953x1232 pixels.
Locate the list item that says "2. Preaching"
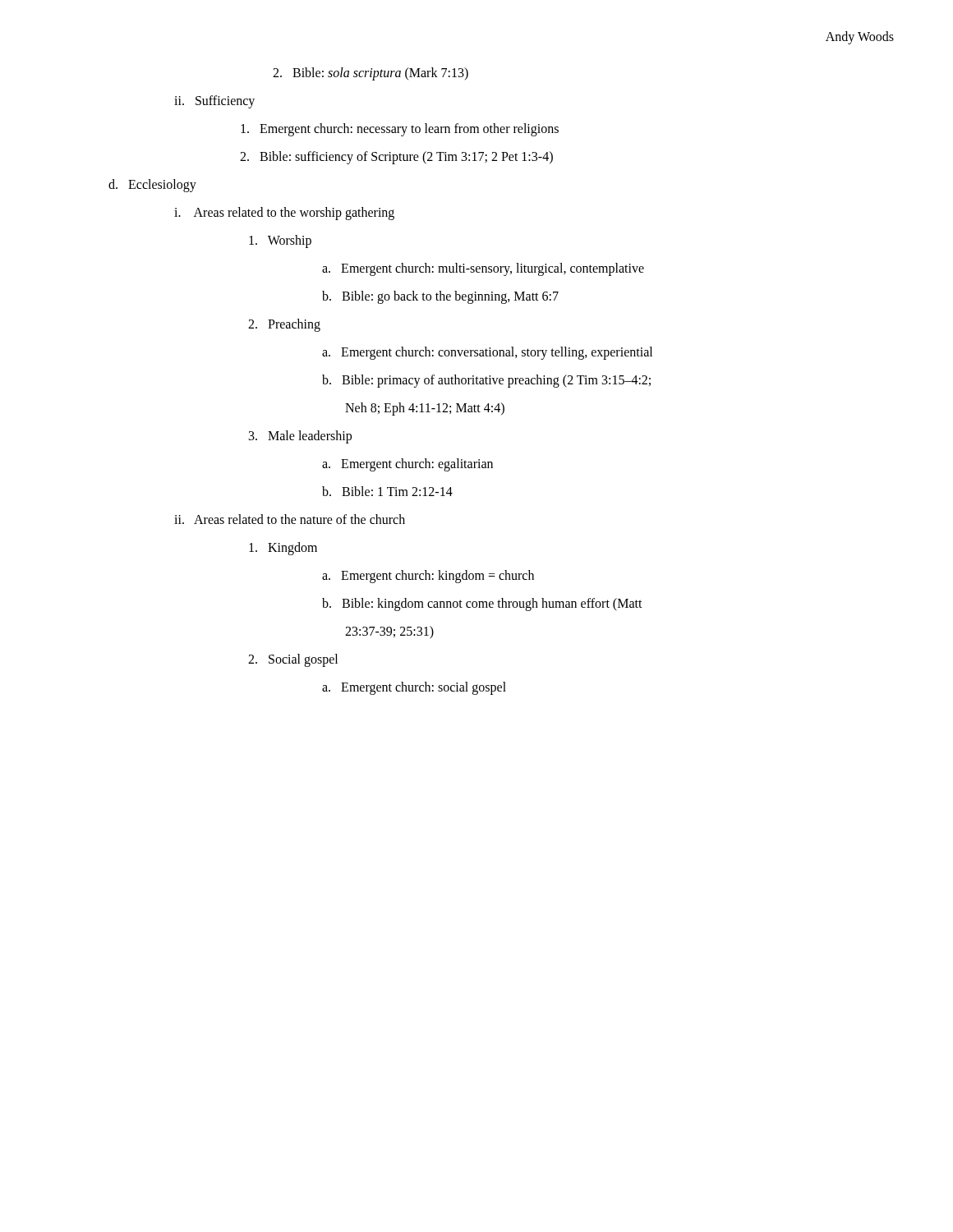(x=284, y=324)
